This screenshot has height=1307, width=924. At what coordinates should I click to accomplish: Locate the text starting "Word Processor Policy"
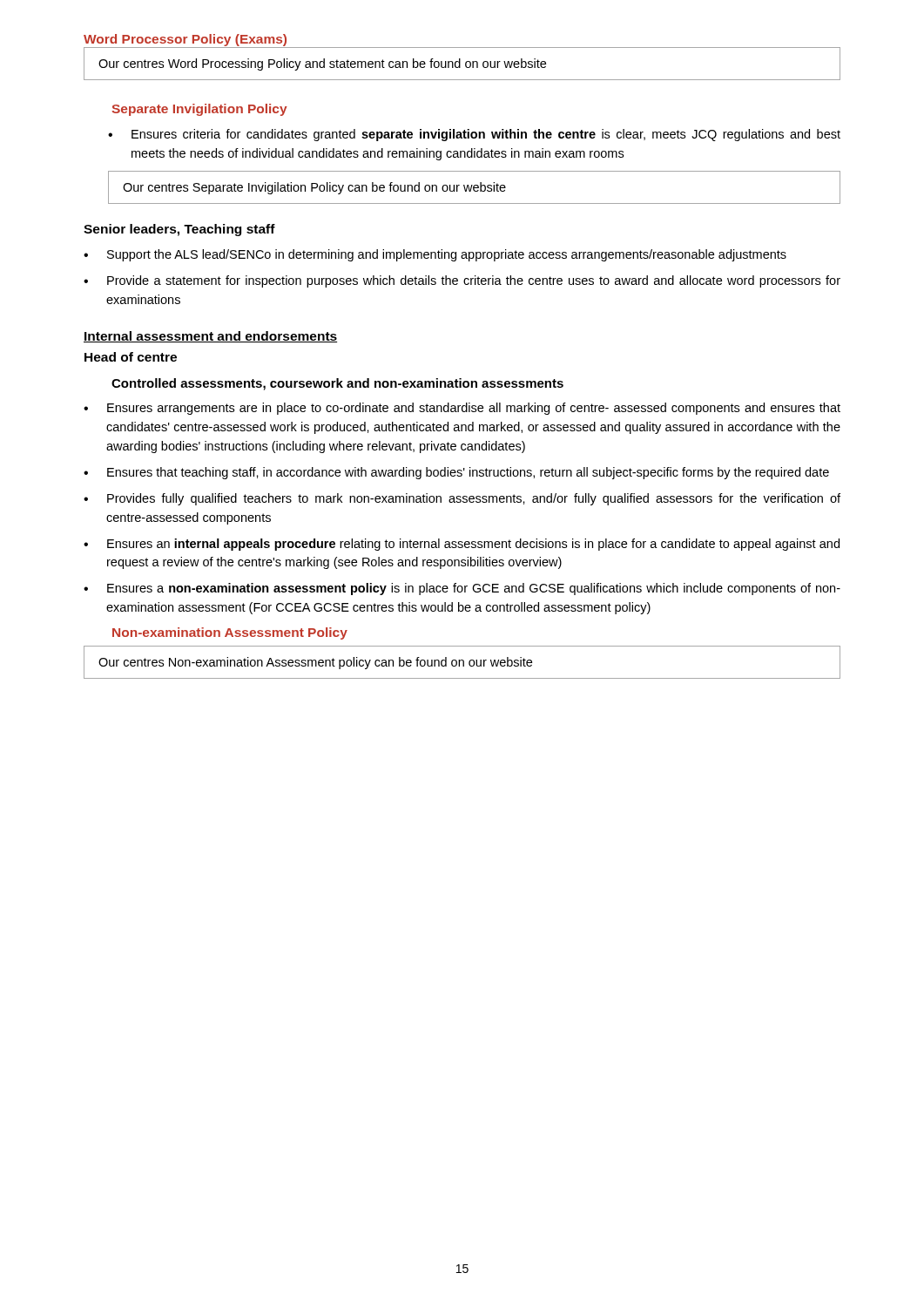coord(186,39)
